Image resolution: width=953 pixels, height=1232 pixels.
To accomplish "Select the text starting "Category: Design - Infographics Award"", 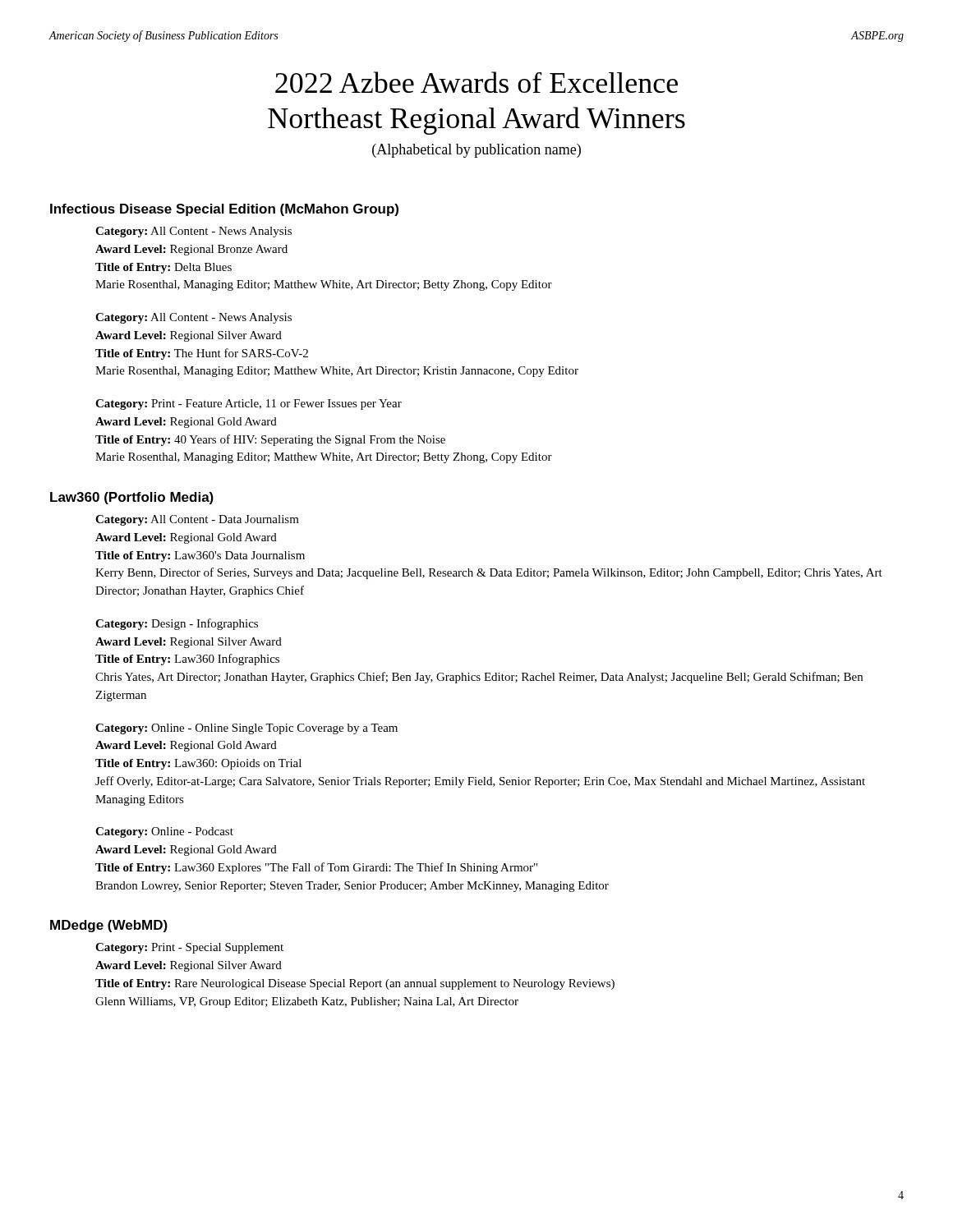I will point(177,624).
